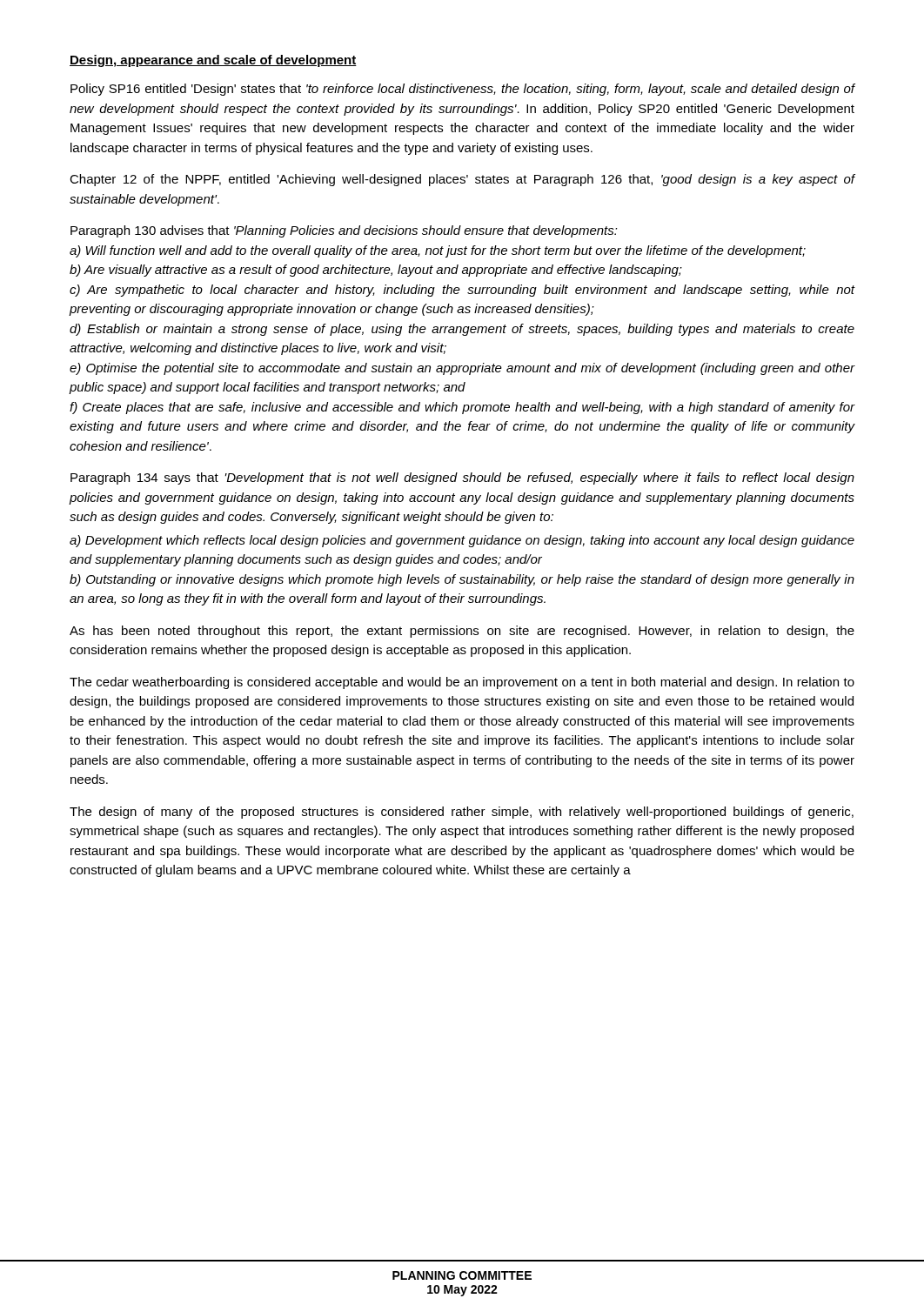Find the text block starting "Paragraph 130 advises that"
The image size is (924, 1305).
pyautogui.click(x=462, y=338)
